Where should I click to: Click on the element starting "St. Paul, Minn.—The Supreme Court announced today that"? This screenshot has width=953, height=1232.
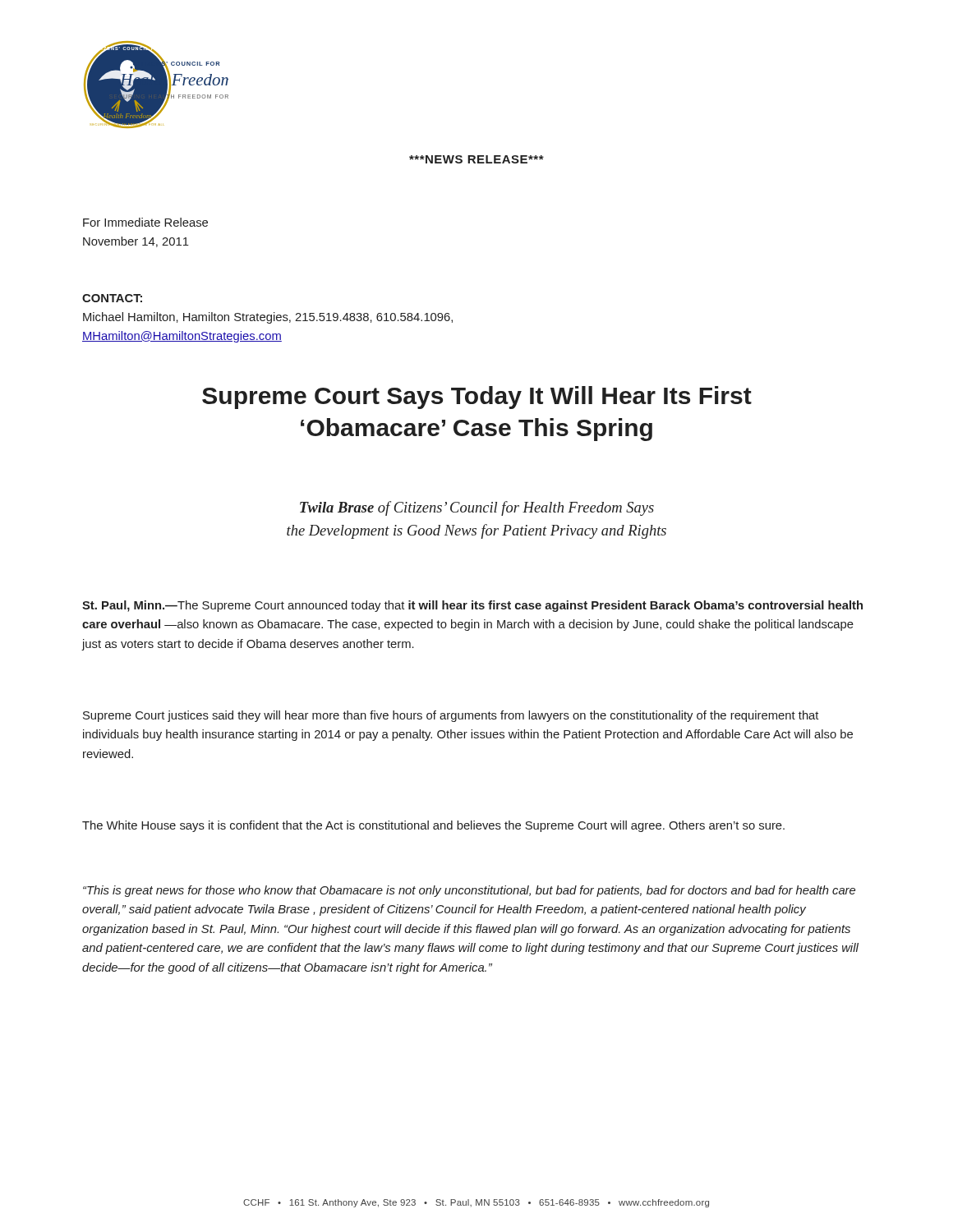click(473, 625)
